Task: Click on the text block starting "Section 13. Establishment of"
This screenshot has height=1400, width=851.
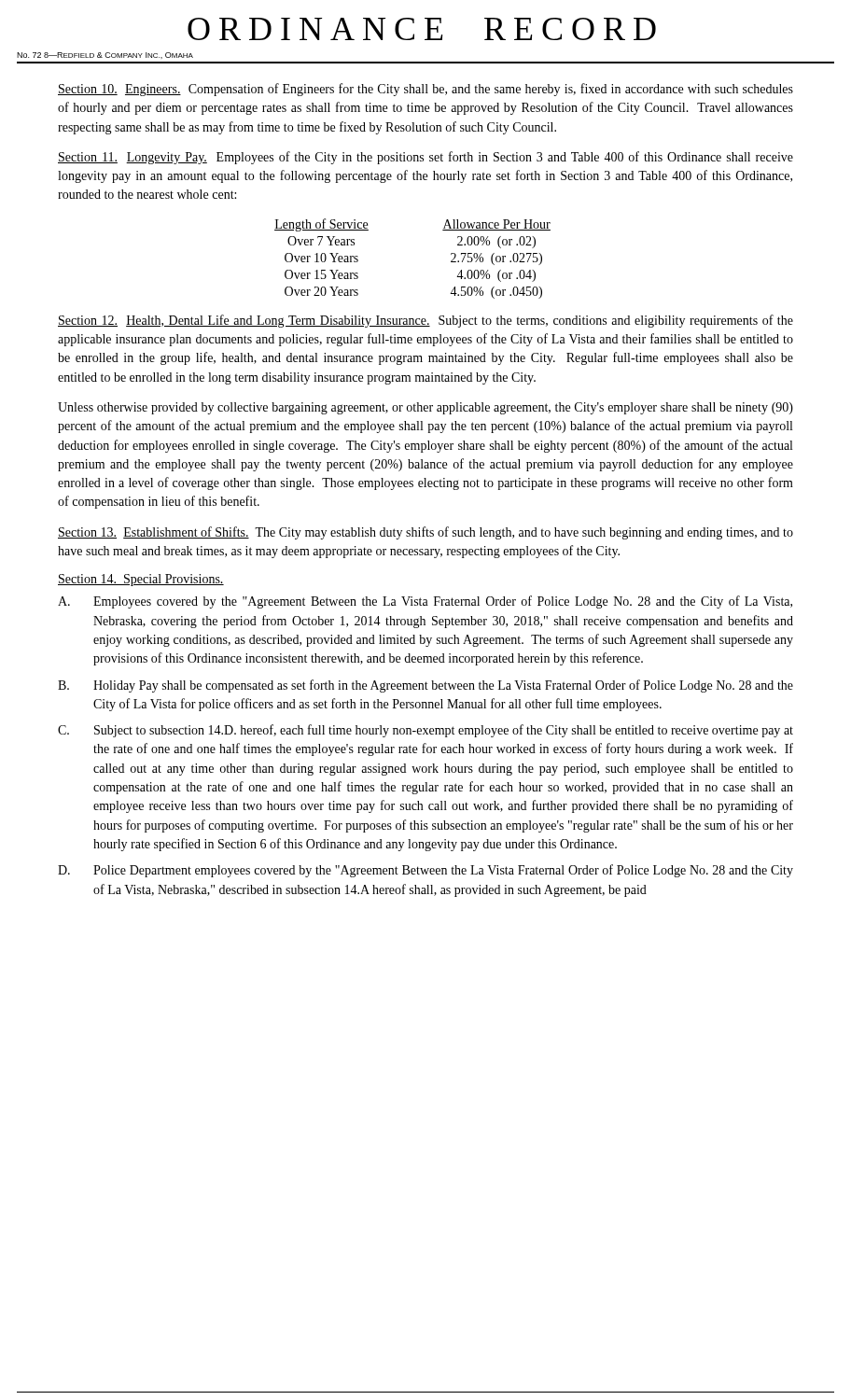Action: coord(426,542)
